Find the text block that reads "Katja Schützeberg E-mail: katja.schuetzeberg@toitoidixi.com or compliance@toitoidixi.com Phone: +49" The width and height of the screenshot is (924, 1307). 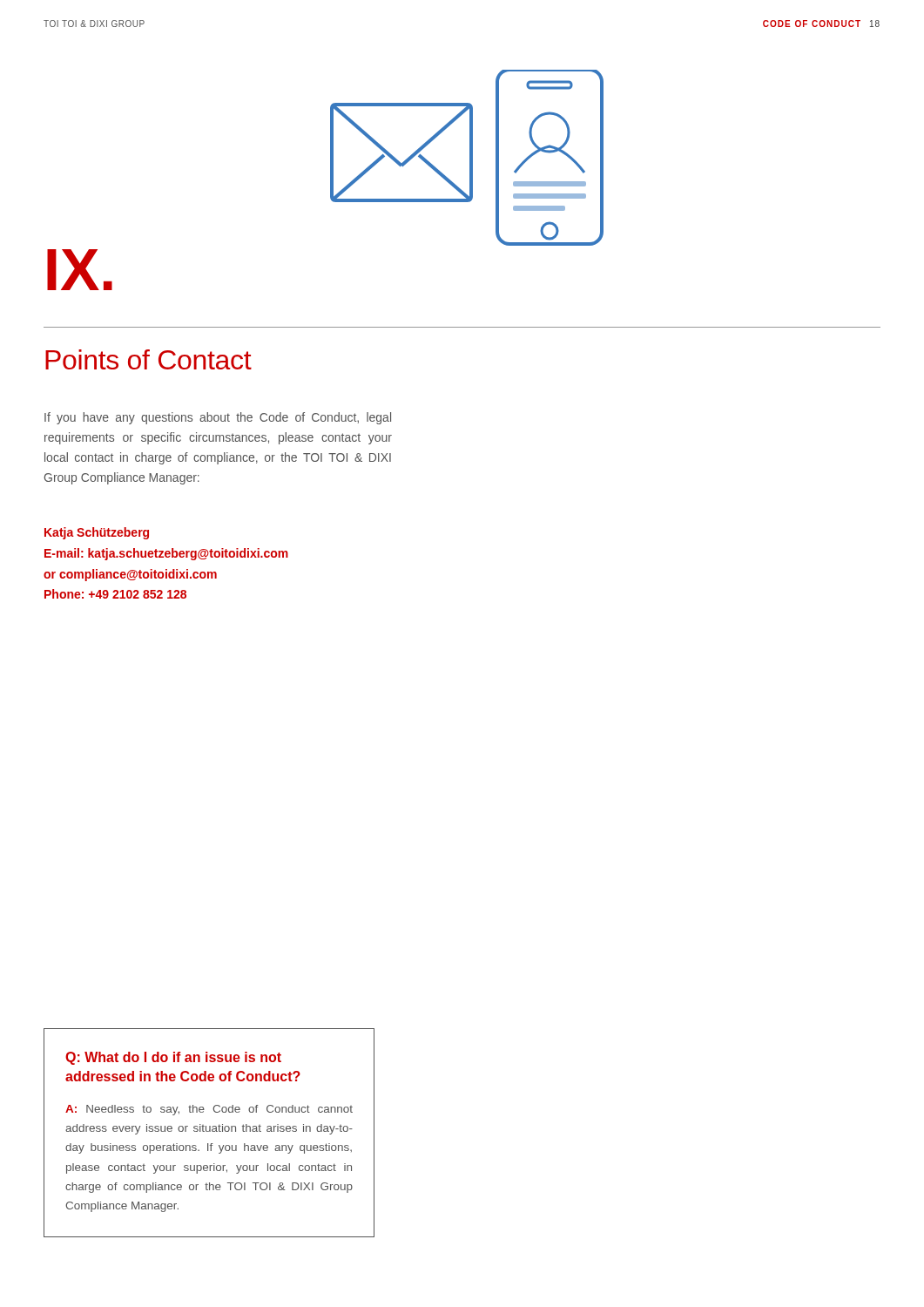pos(166,564)
